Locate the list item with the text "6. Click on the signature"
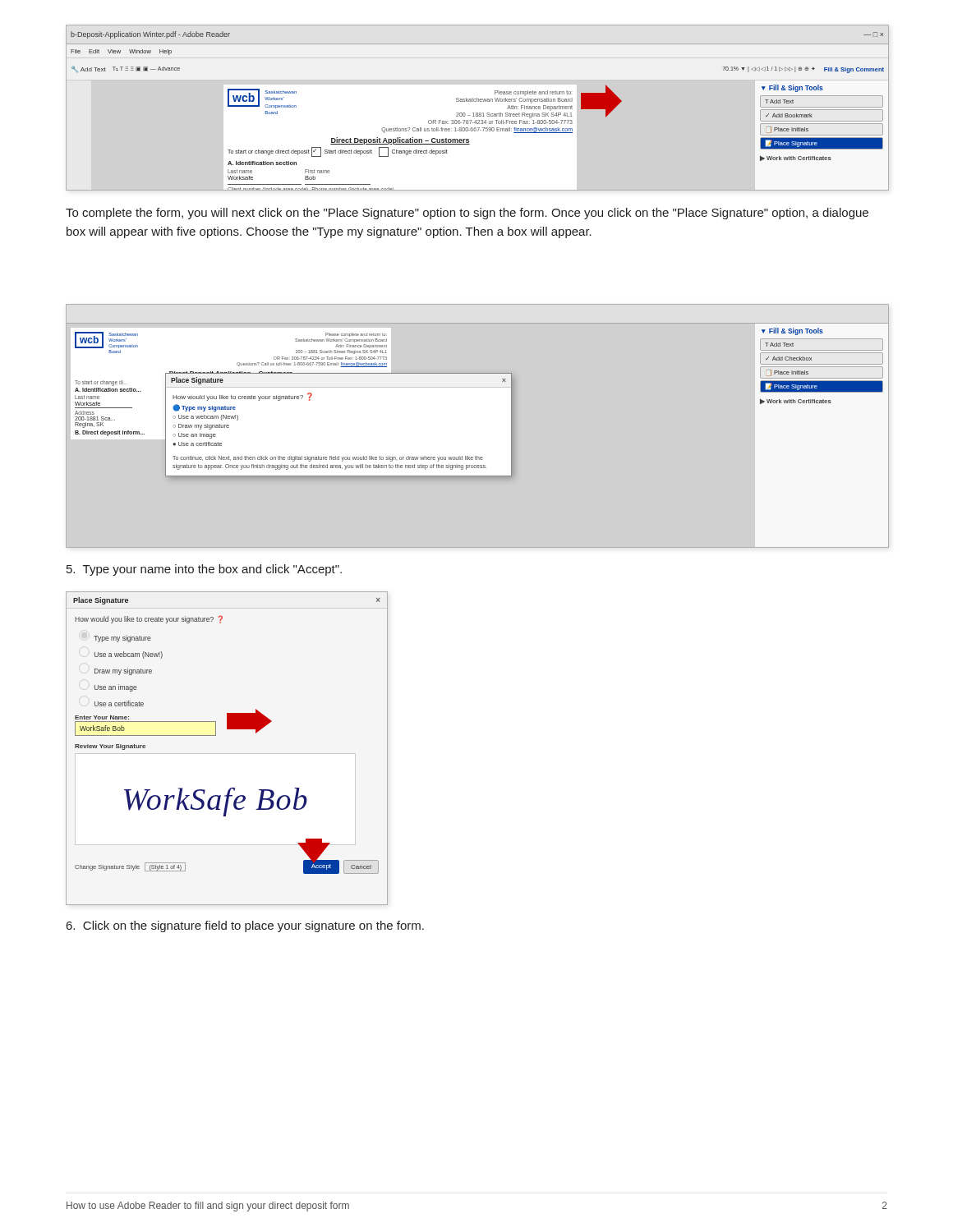The height and width of the screenshot is (1232, 953). [245, 926]
